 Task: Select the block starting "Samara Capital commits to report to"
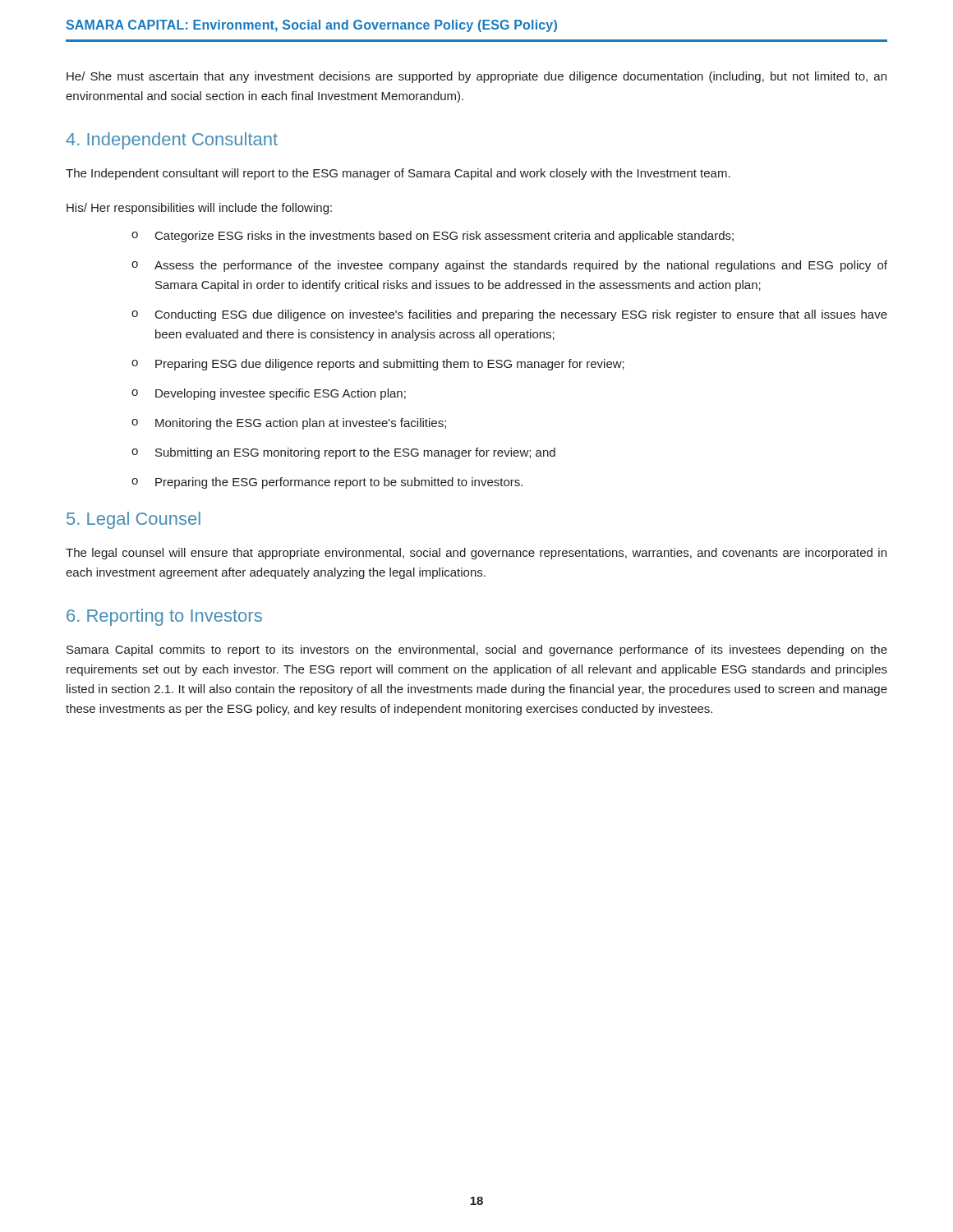coord(476,679)
